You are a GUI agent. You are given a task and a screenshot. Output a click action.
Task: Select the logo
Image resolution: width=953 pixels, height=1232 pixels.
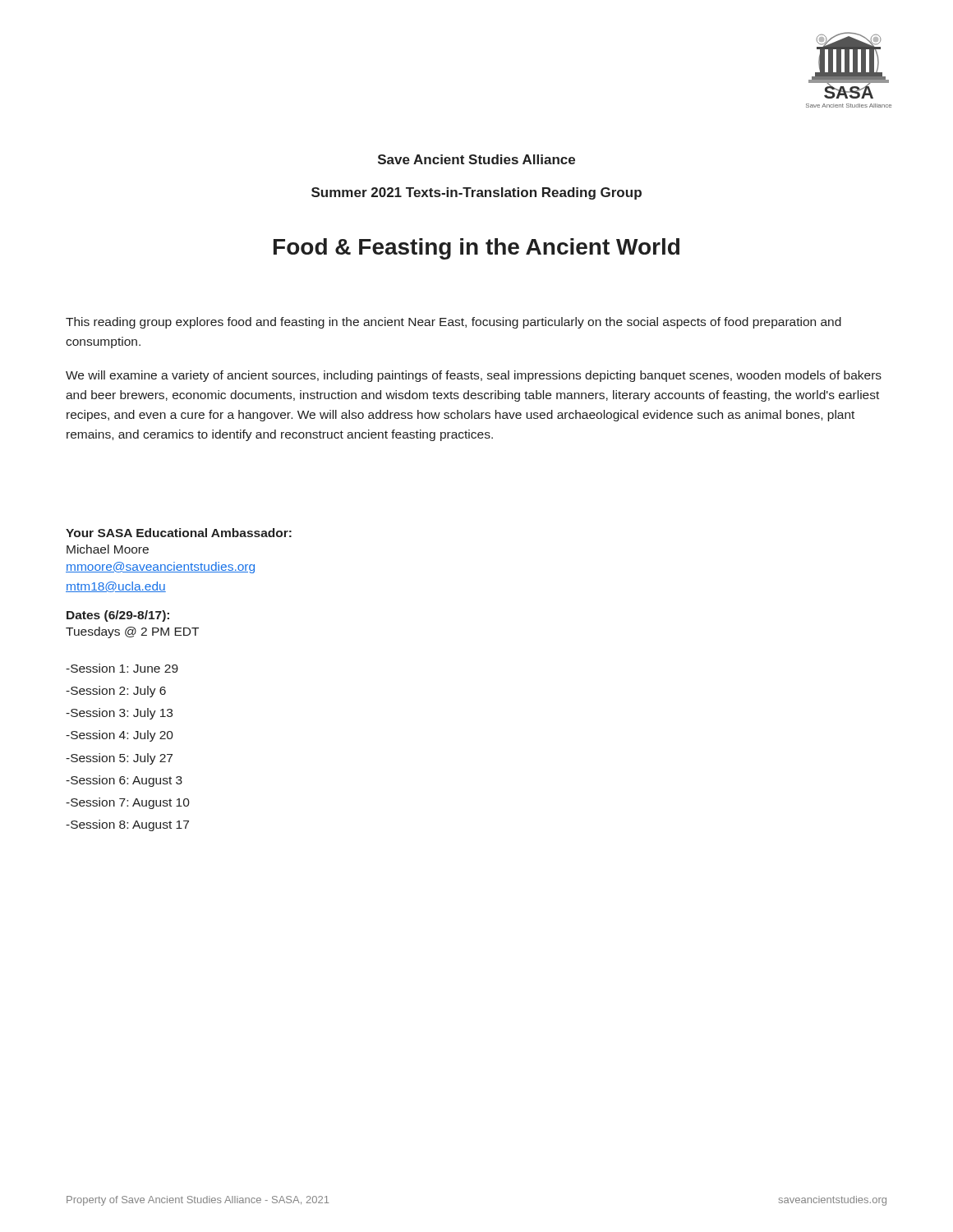(x=849, y=70)
